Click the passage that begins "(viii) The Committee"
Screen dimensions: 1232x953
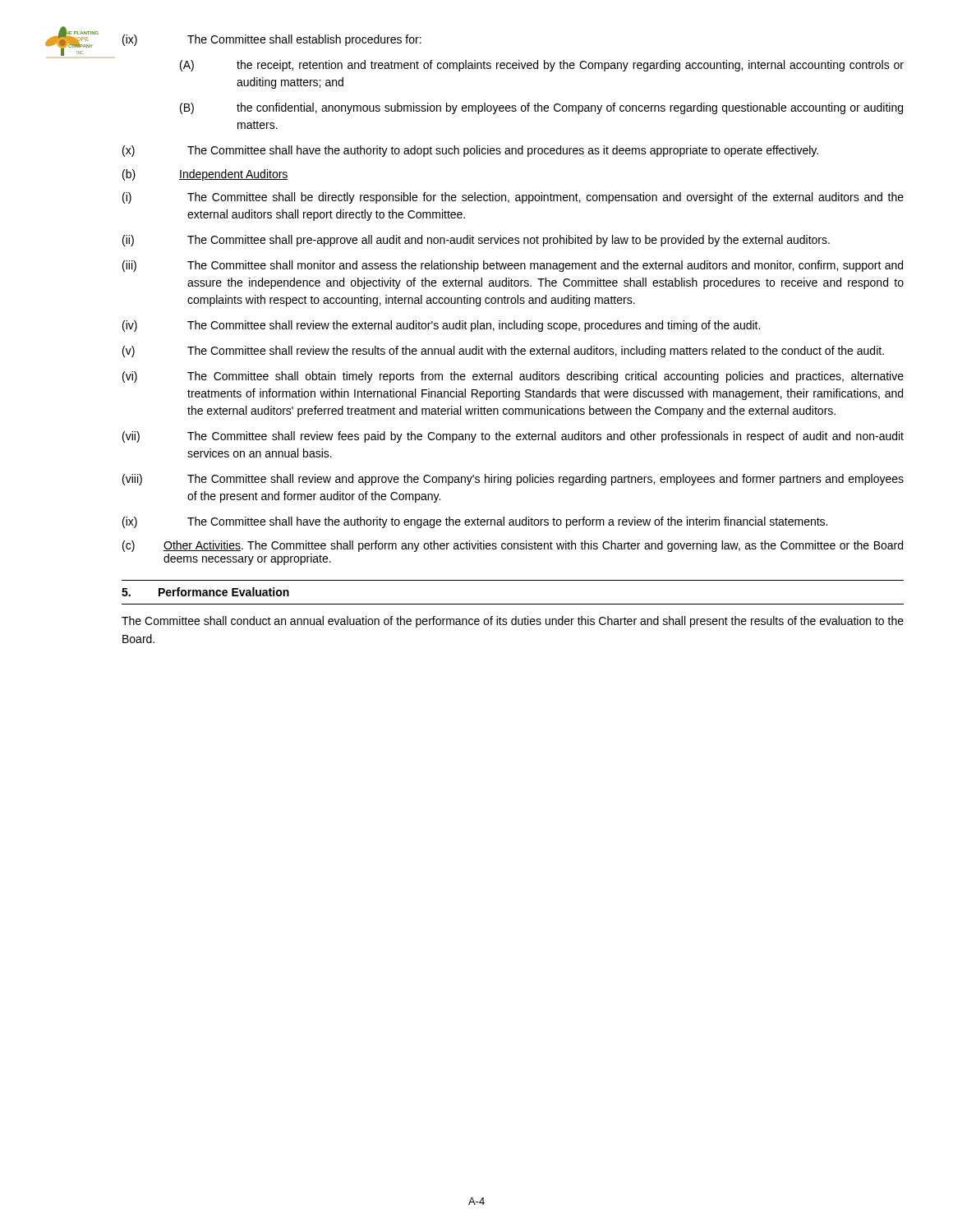(x=513, y=488)
